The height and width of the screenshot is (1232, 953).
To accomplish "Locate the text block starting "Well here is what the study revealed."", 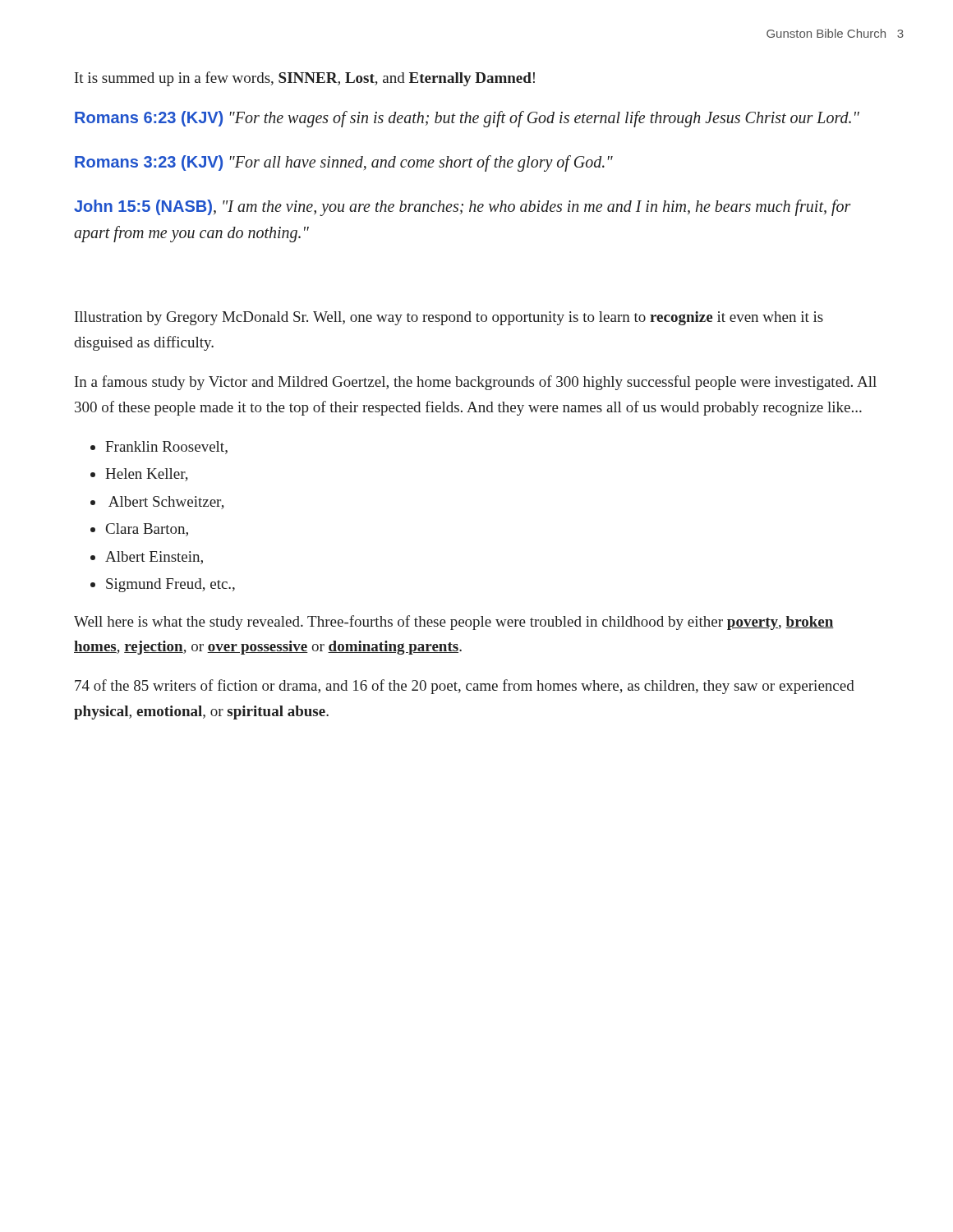I will pyautogui.click(x=454, y=633).
